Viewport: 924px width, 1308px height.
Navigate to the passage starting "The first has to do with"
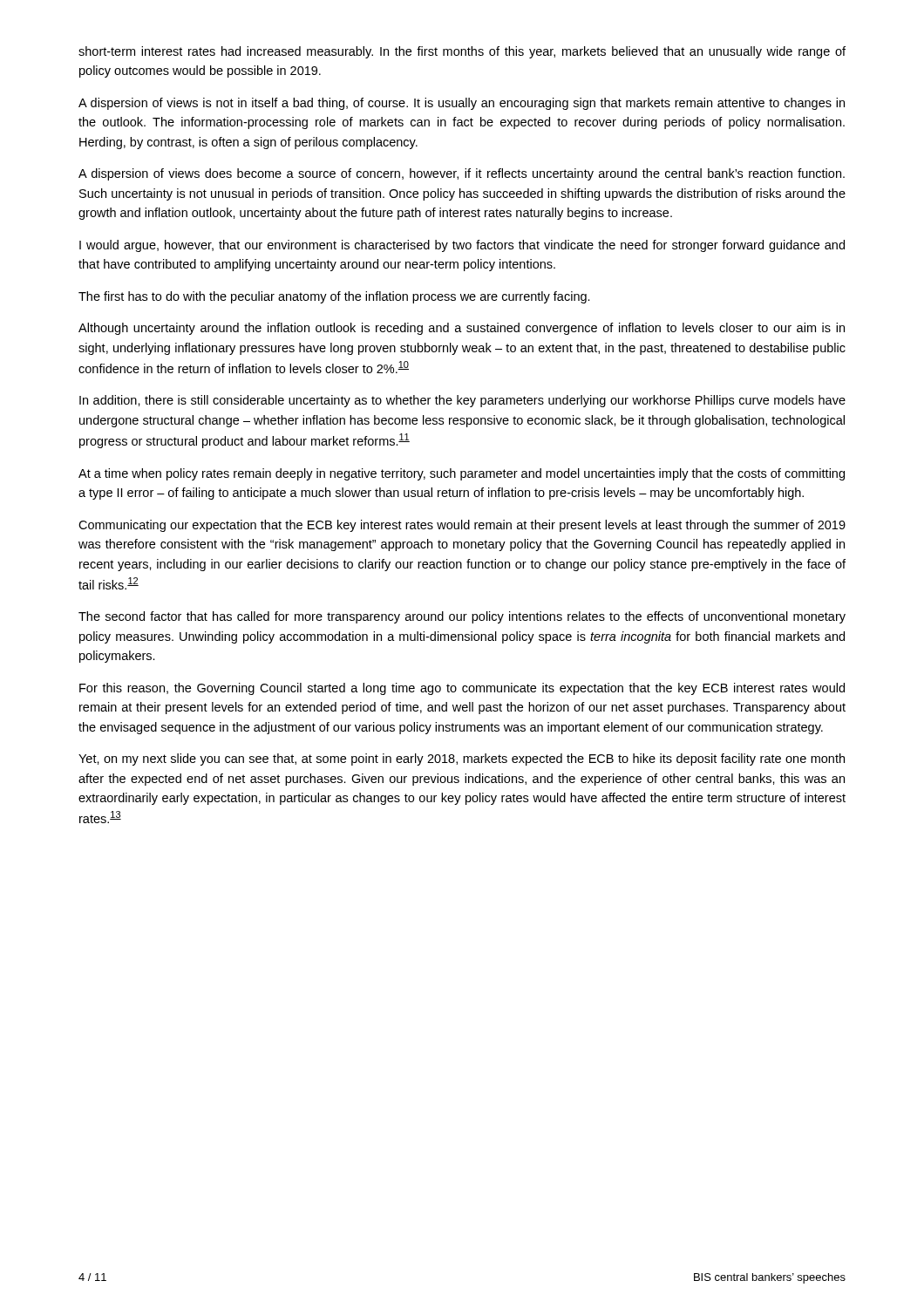335,296
